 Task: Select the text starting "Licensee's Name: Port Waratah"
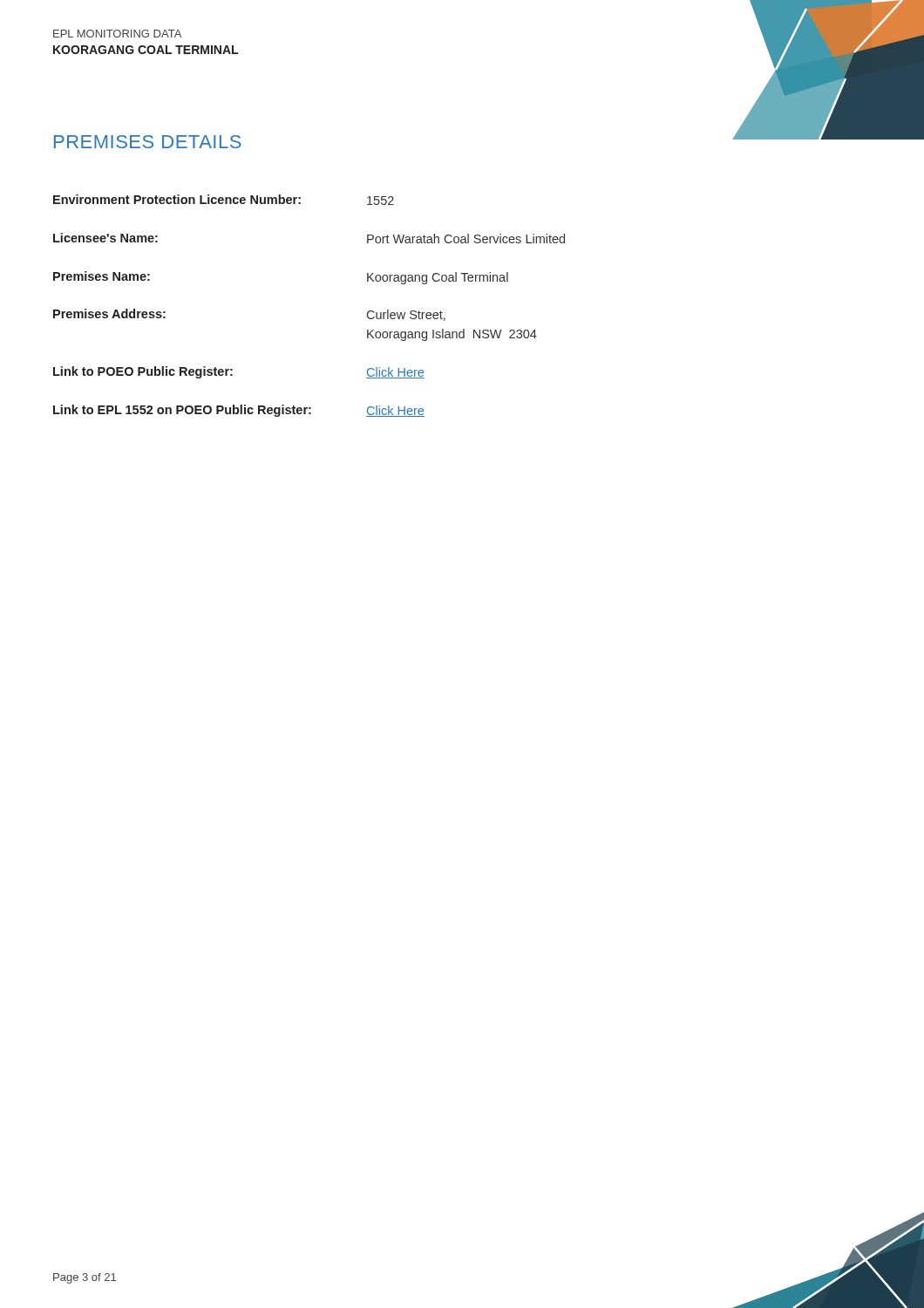[101, 238]
